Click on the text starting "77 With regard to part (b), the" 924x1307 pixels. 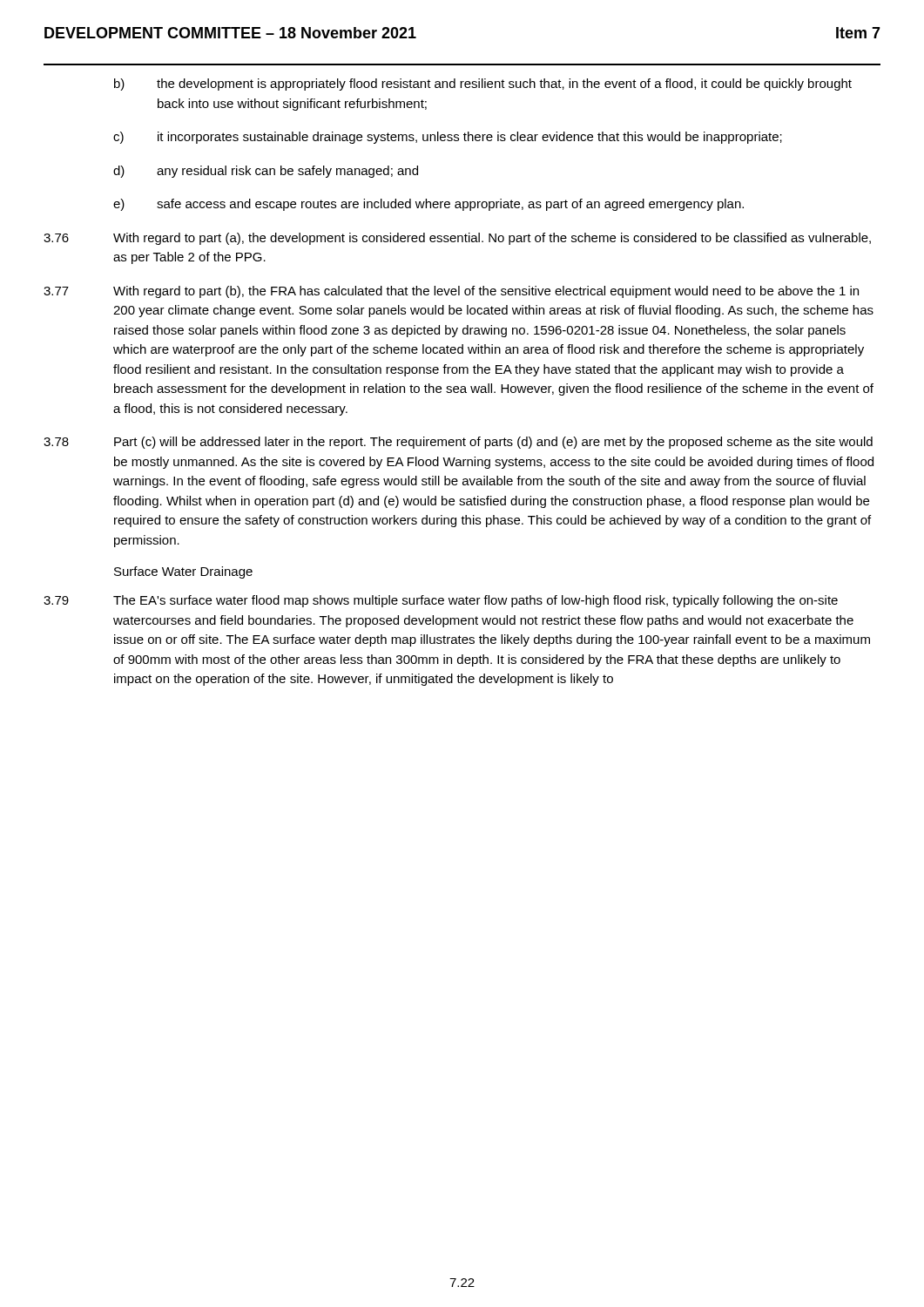pyautogui.click(x=462, y=350)
